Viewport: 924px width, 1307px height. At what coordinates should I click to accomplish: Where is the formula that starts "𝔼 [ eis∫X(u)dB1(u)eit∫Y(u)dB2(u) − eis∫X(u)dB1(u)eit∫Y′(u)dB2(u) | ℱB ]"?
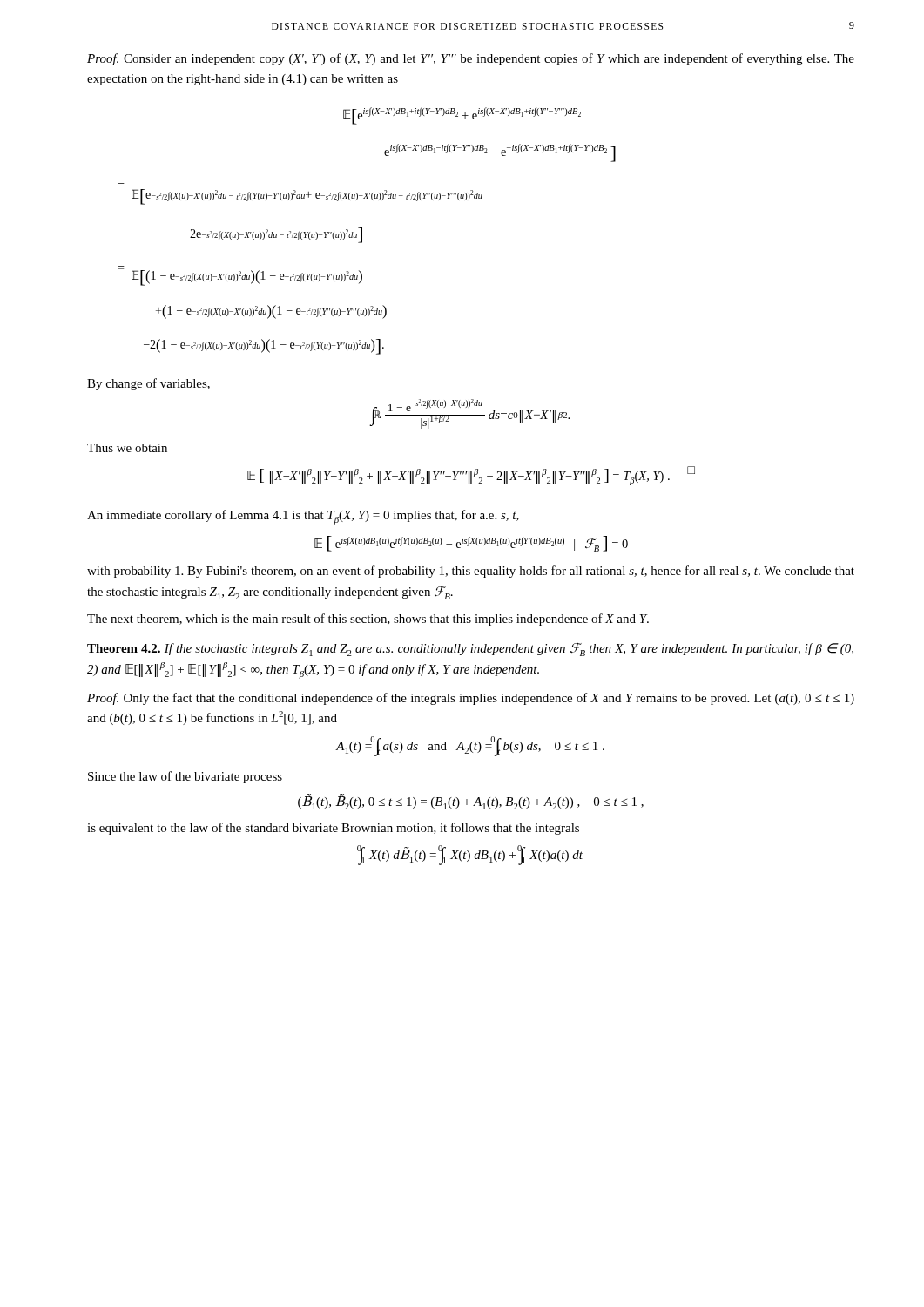(x=471, y=543)
